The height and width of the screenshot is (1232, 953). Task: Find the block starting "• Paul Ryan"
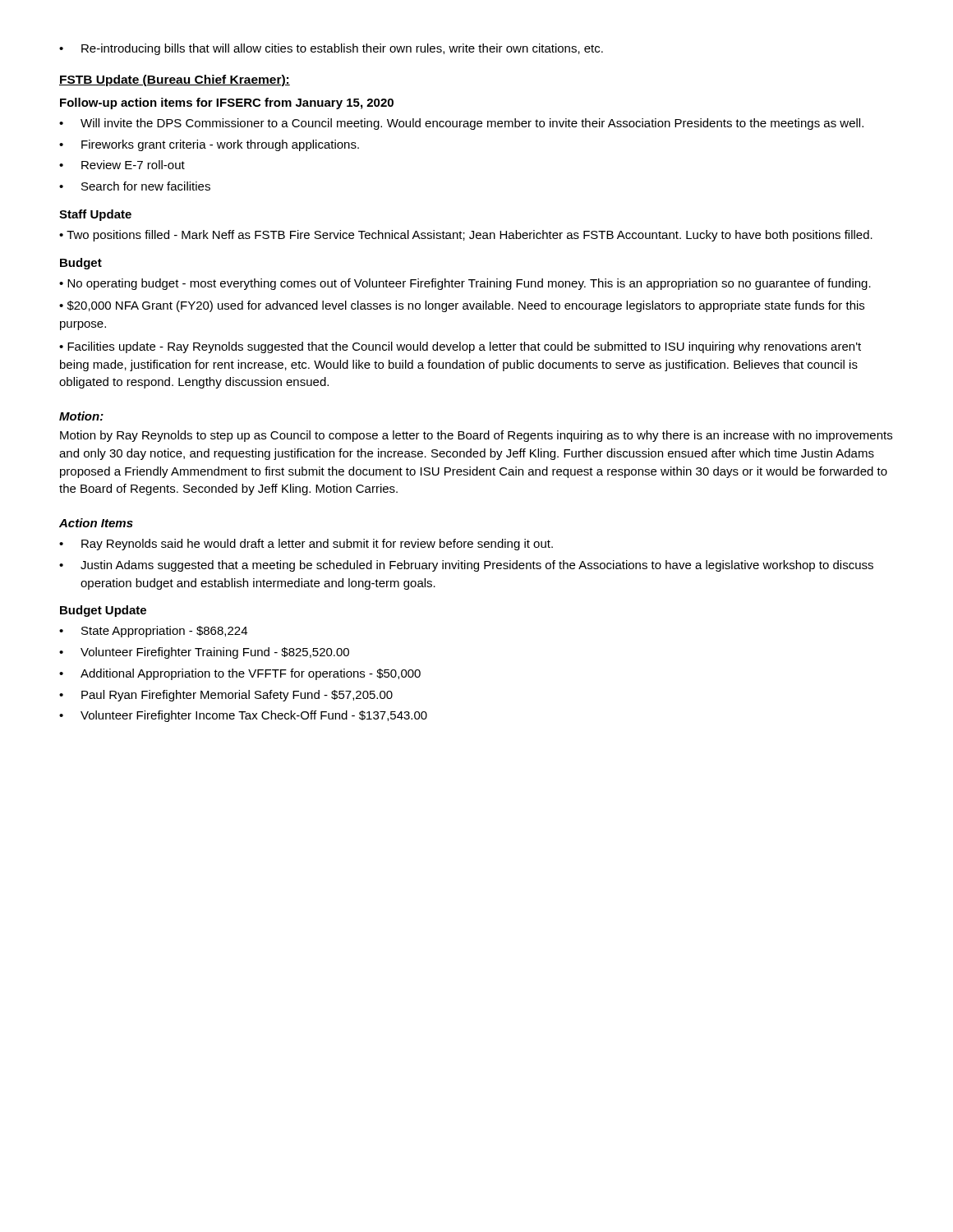[x=226, y=696]
